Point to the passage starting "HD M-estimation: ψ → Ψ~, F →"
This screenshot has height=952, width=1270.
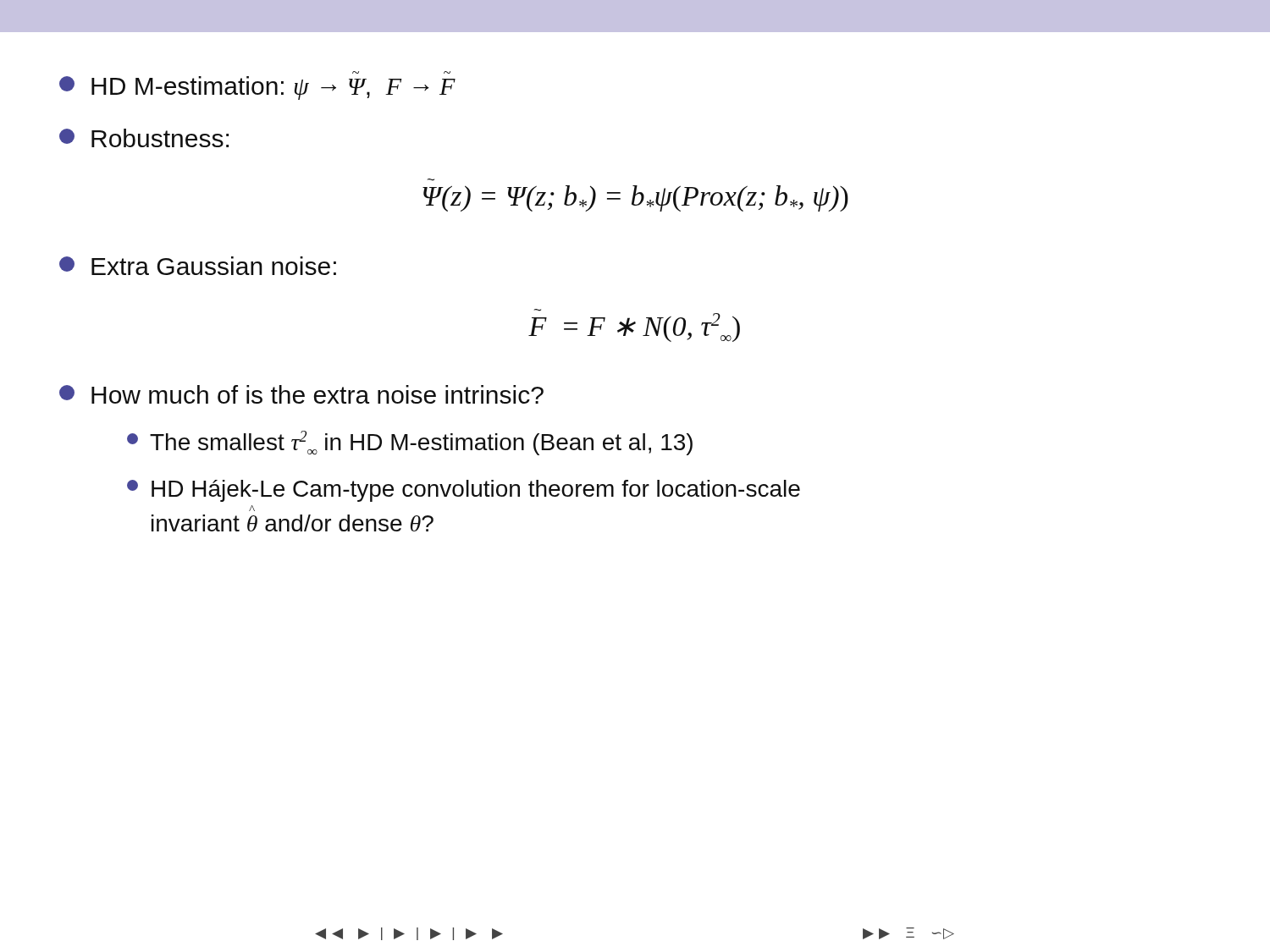pyautogui.click(x=257, y=86)
